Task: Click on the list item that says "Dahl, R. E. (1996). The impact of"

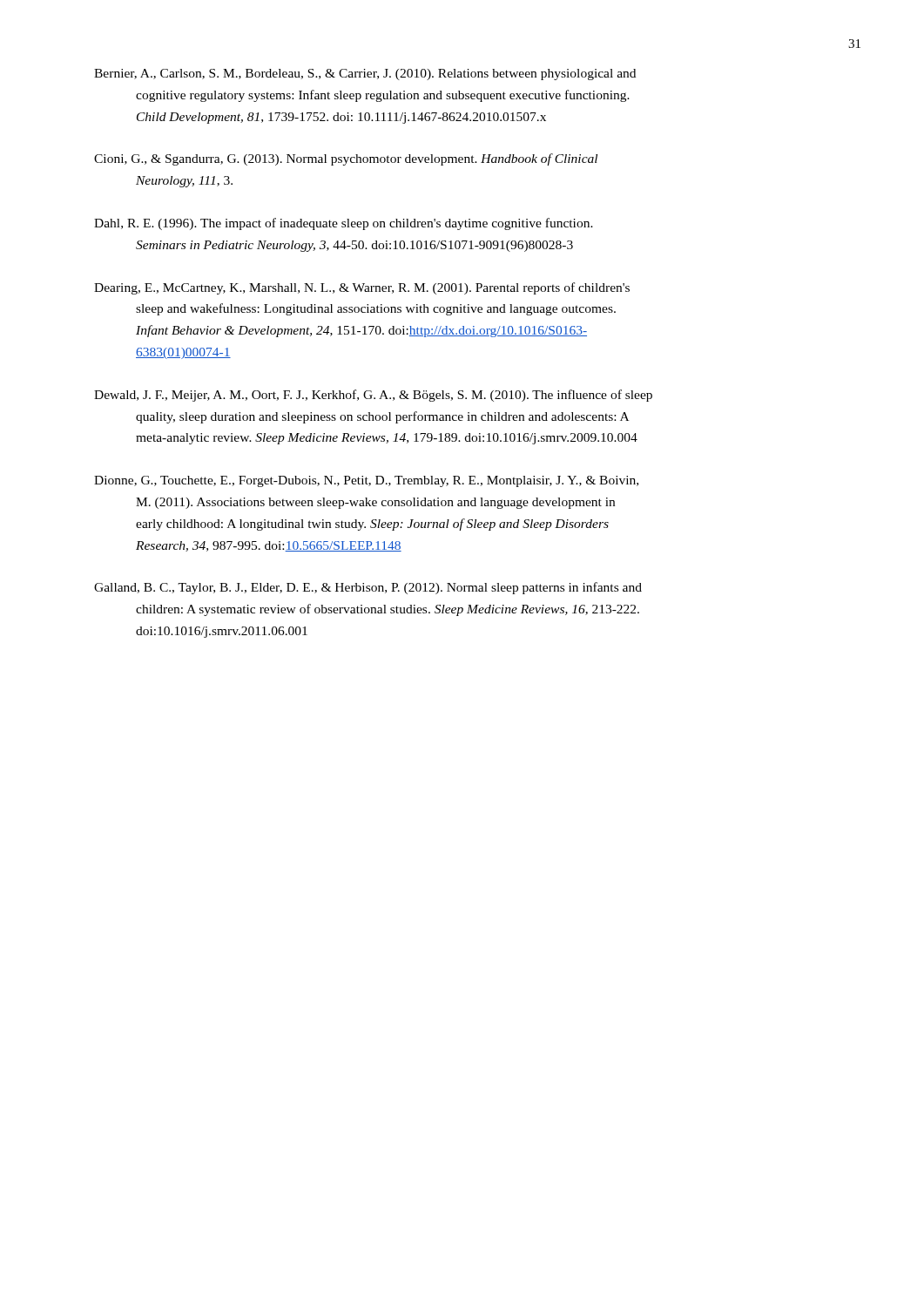Action: (478, 234)
